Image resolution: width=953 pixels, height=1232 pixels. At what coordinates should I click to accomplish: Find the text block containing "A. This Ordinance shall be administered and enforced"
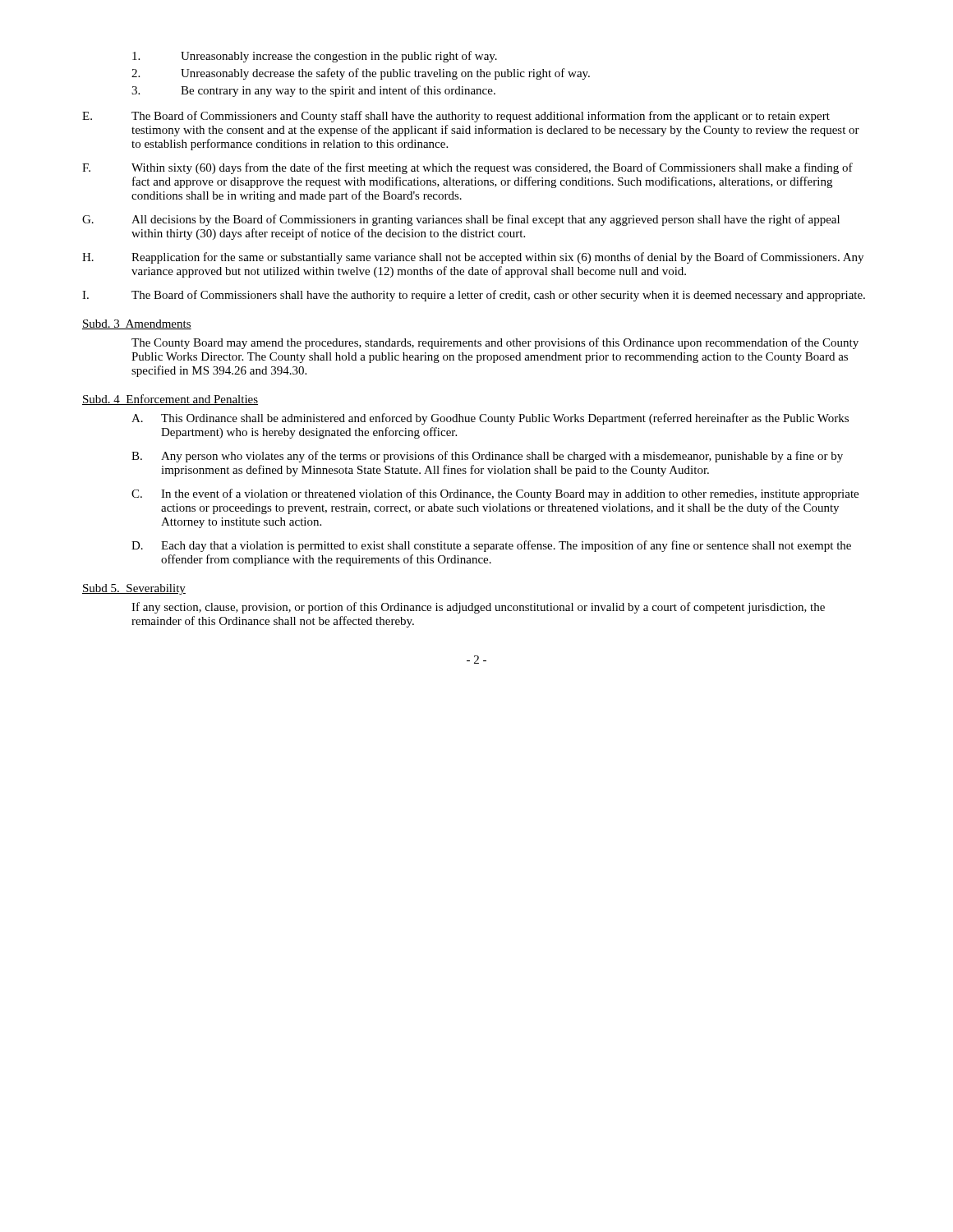point(501,425)
